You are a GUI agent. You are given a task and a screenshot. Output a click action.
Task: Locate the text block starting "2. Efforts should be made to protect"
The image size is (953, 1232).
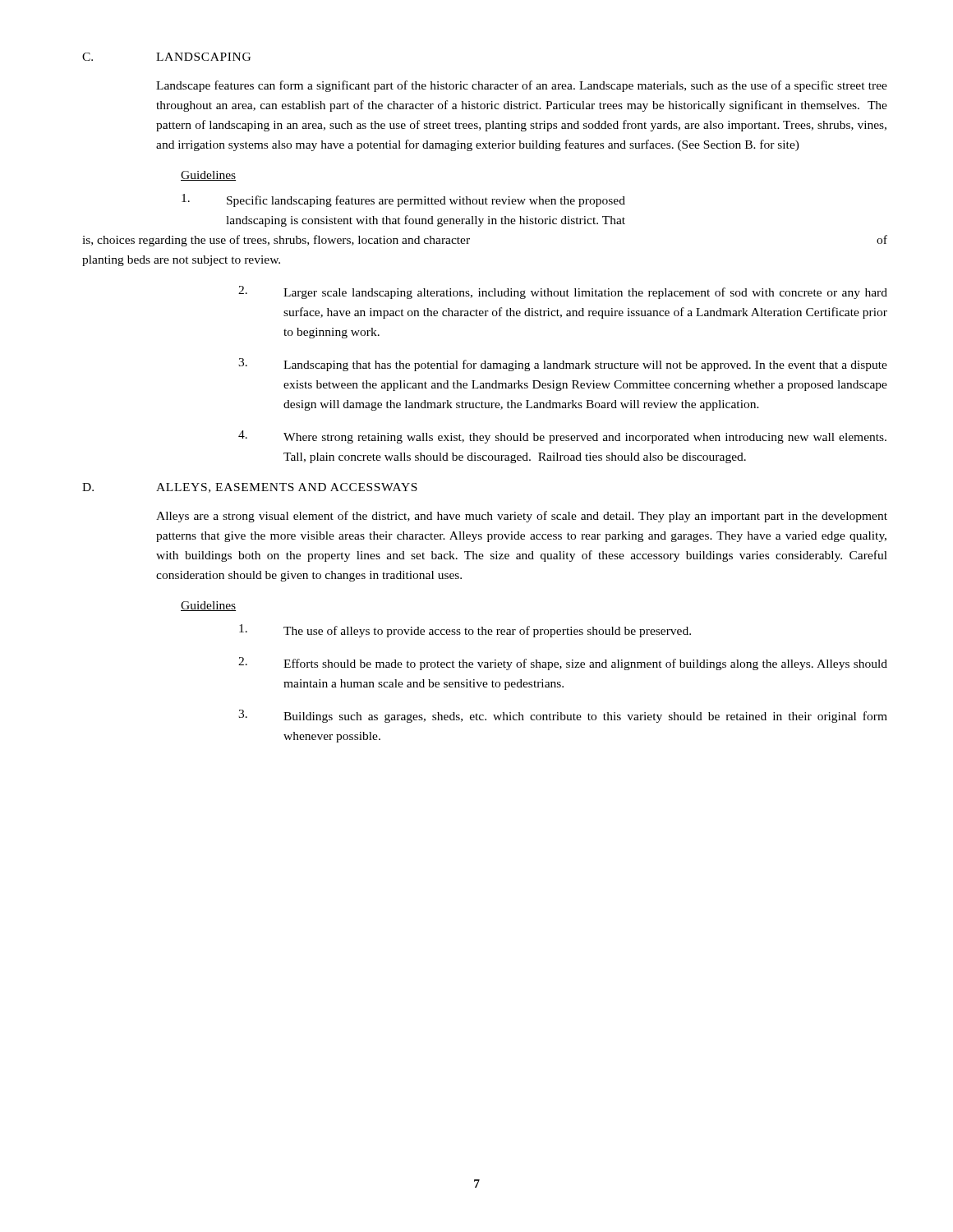563,674
